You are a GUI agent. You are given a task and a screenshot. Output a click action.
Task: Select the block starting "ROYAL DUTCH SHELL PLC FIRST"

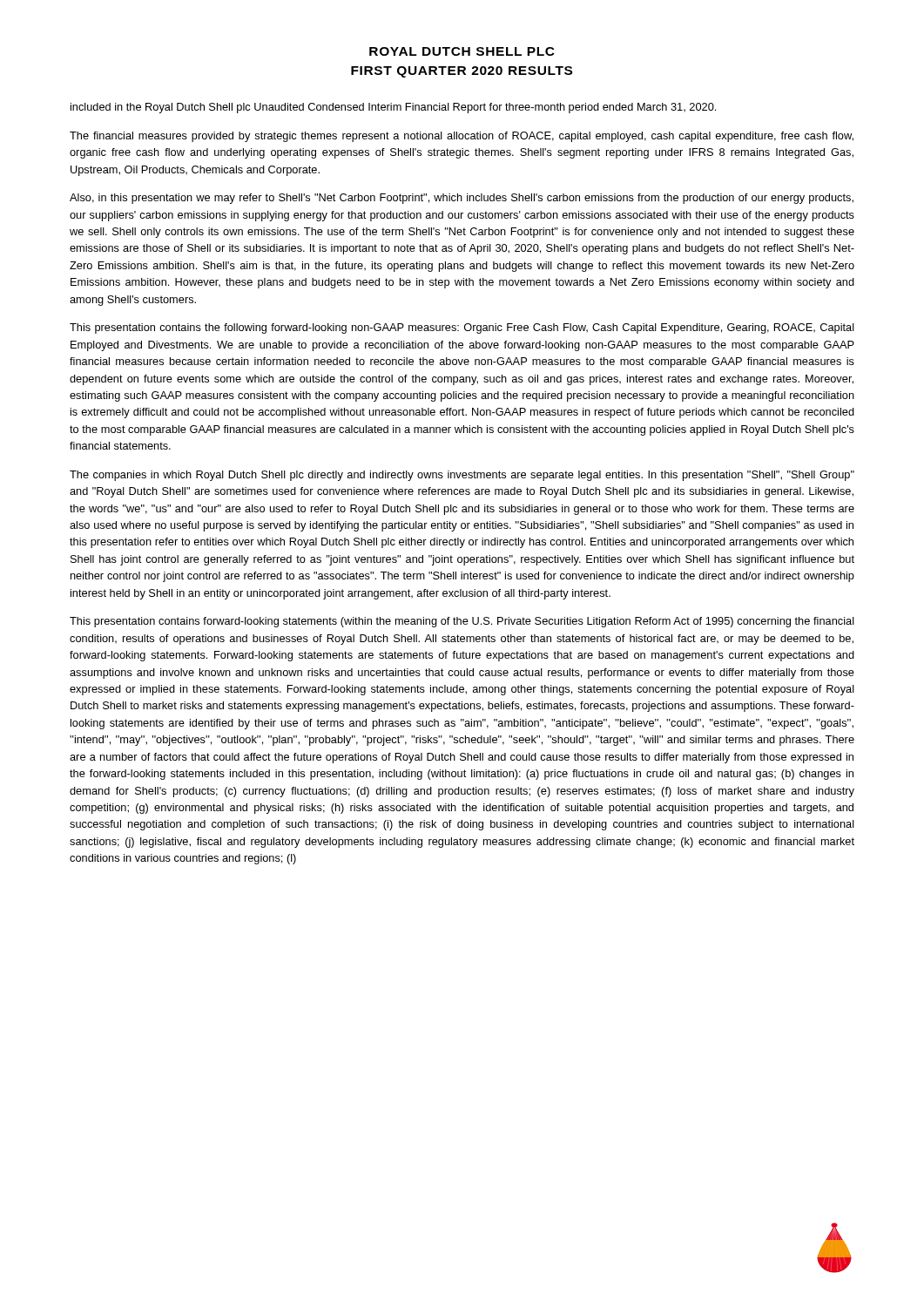coord(462,61)
